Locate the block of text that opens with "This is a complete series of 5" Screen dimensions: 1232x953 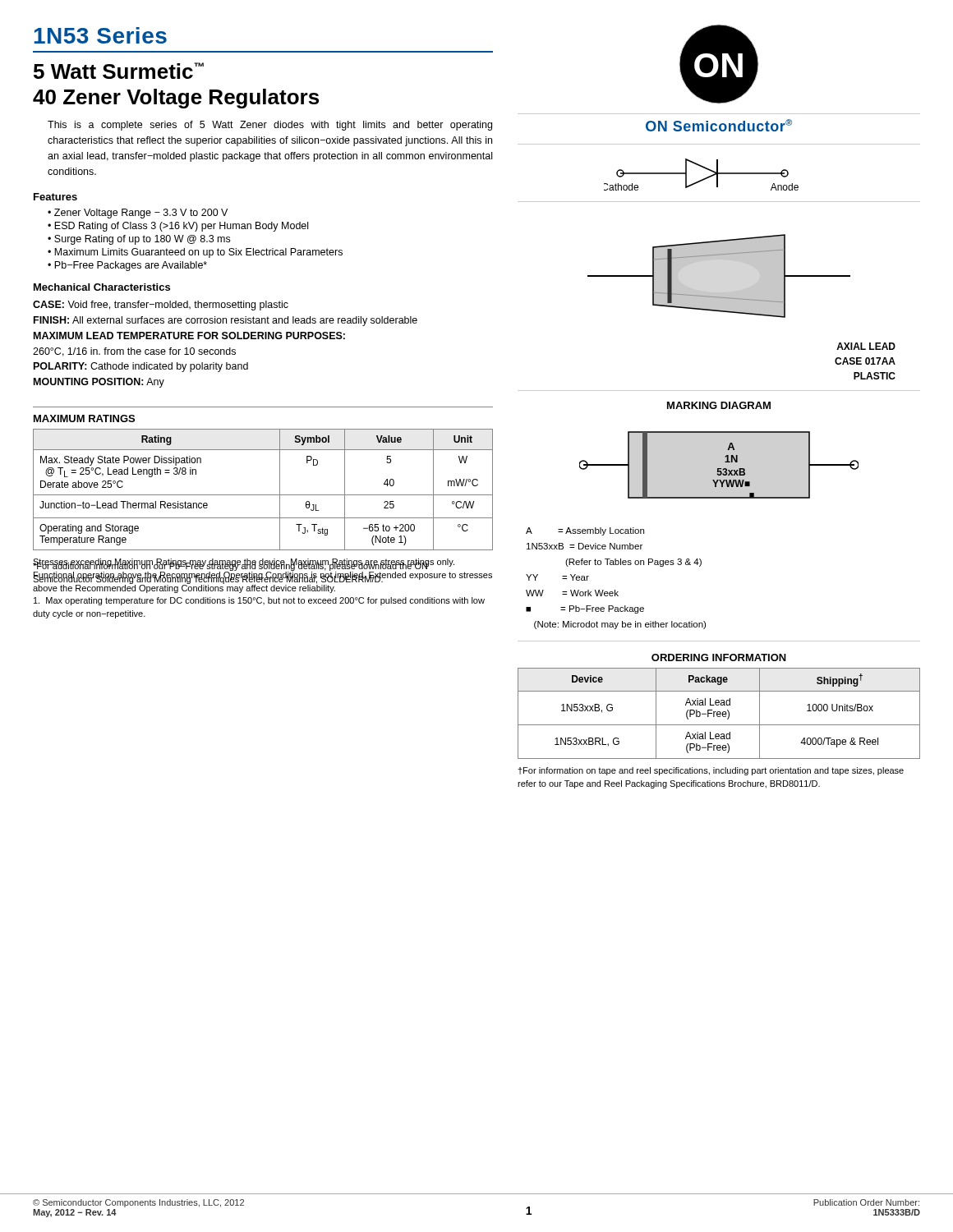pos(270,148)
